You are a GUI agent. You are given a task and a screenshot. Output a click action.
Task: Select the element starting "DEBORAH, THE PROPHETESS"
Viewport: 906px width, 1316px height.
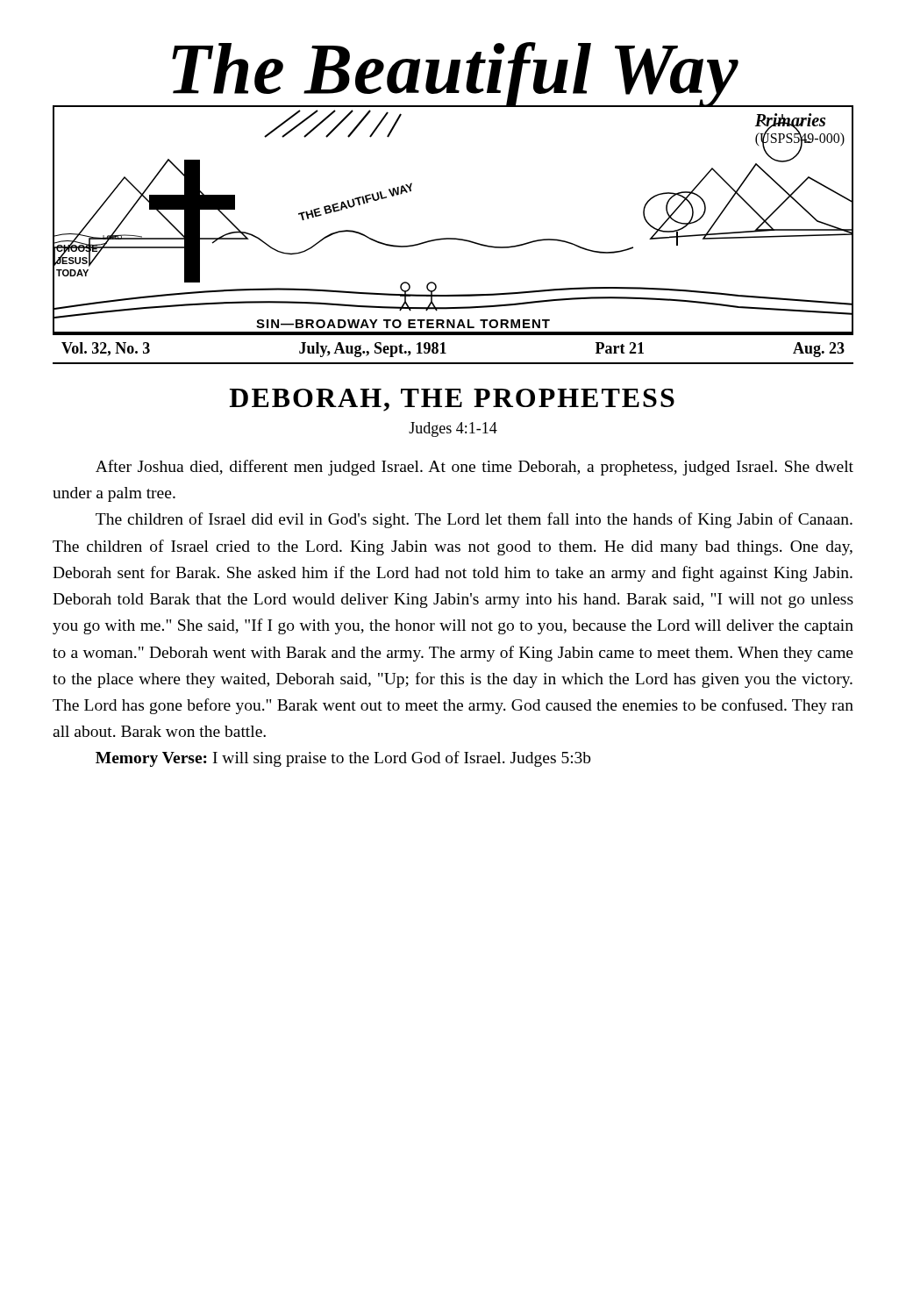tap(453, 397)
